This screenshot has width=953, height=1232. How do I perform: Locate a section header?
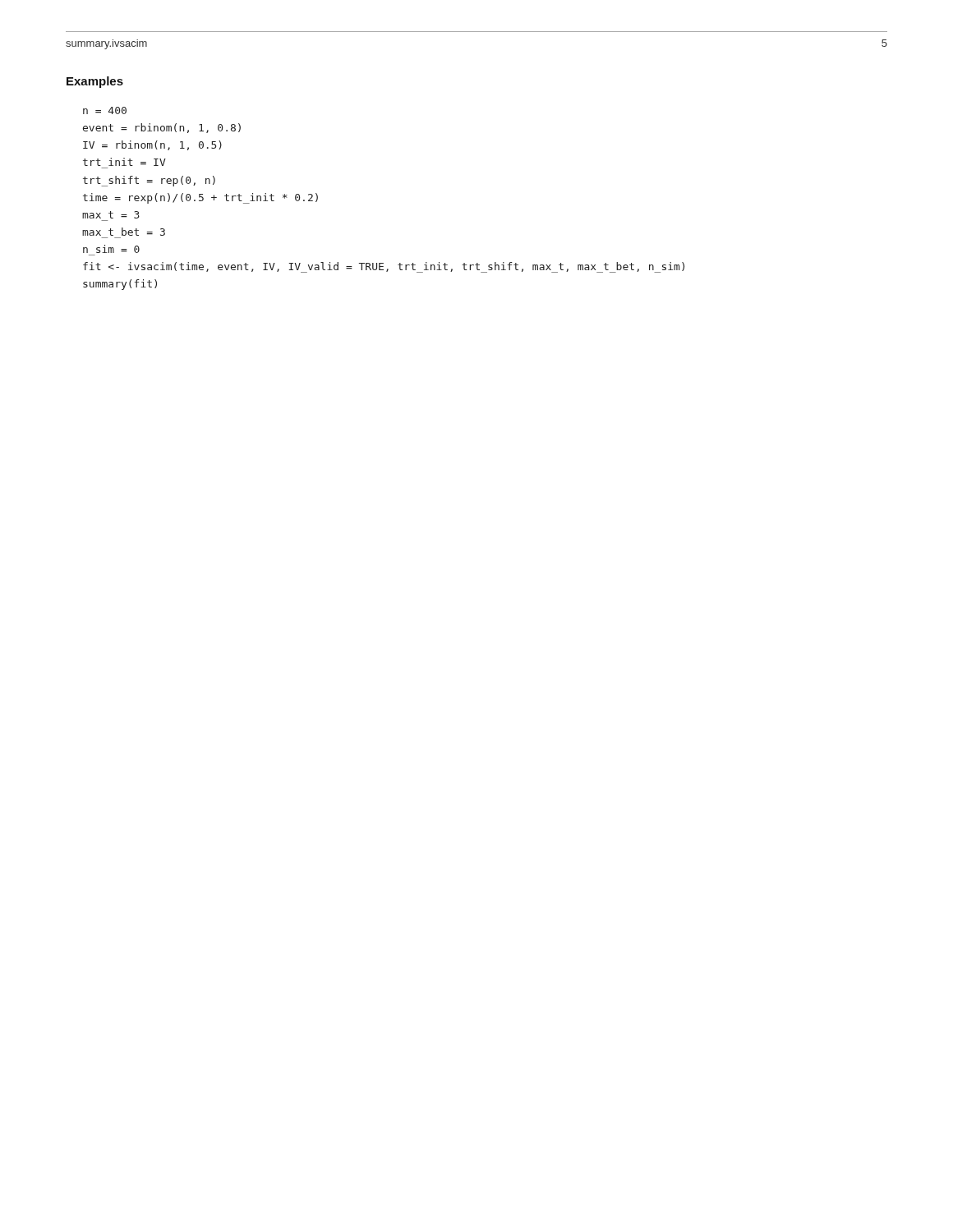point(95,81)
